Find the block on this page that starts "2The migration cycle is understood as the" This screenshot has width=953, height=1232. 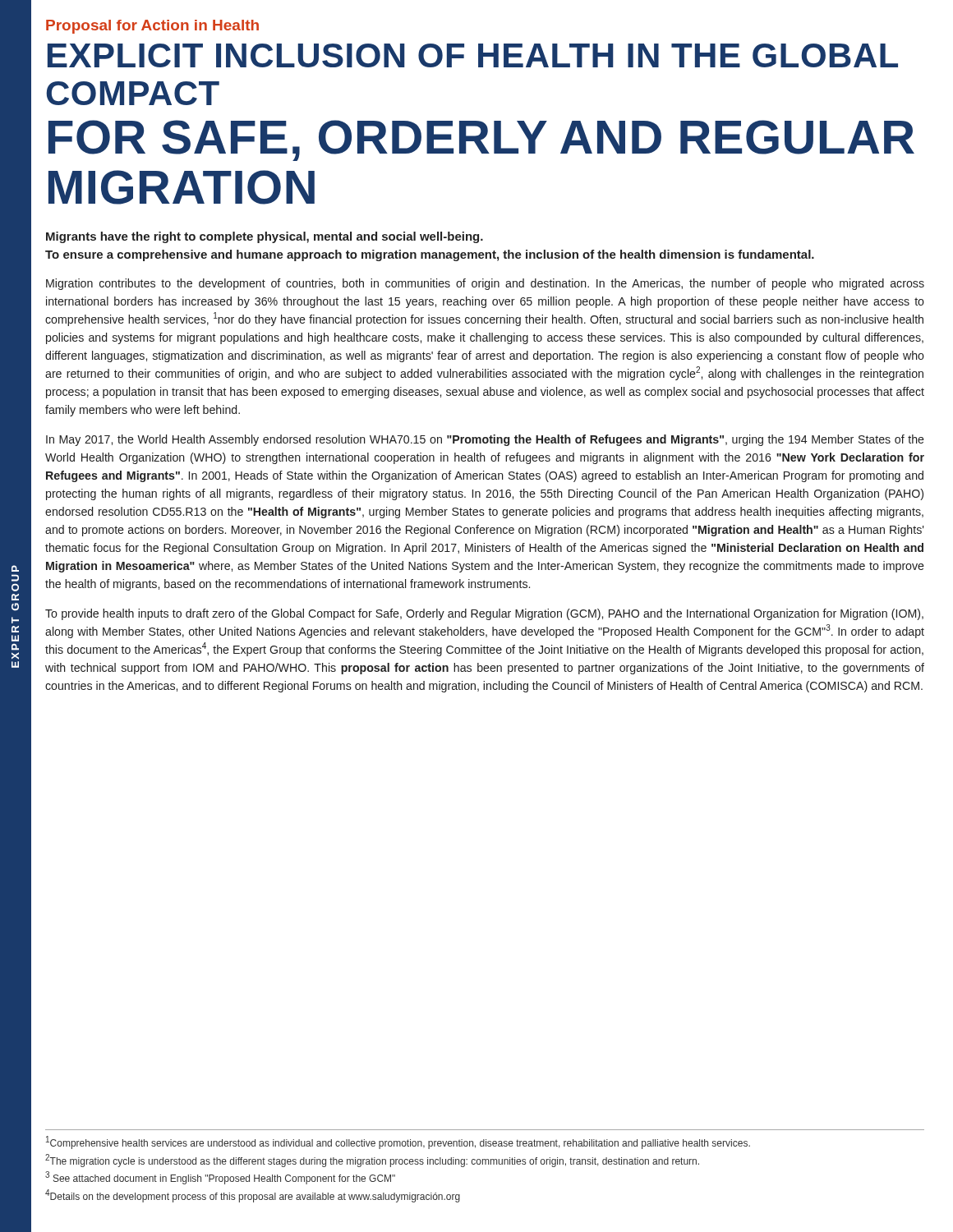373,1161
